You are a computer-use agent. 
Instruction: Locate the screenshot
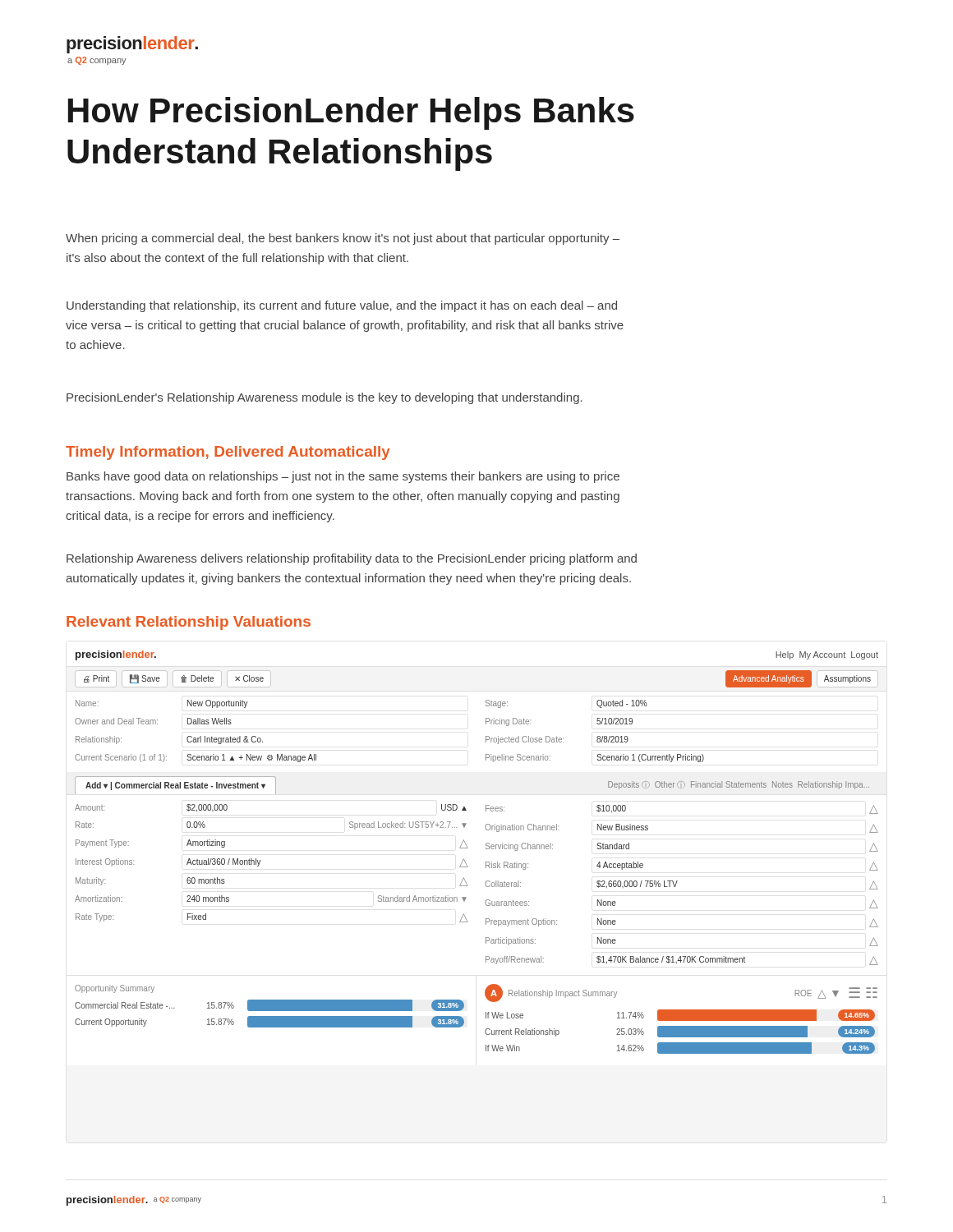click(476, 892)
